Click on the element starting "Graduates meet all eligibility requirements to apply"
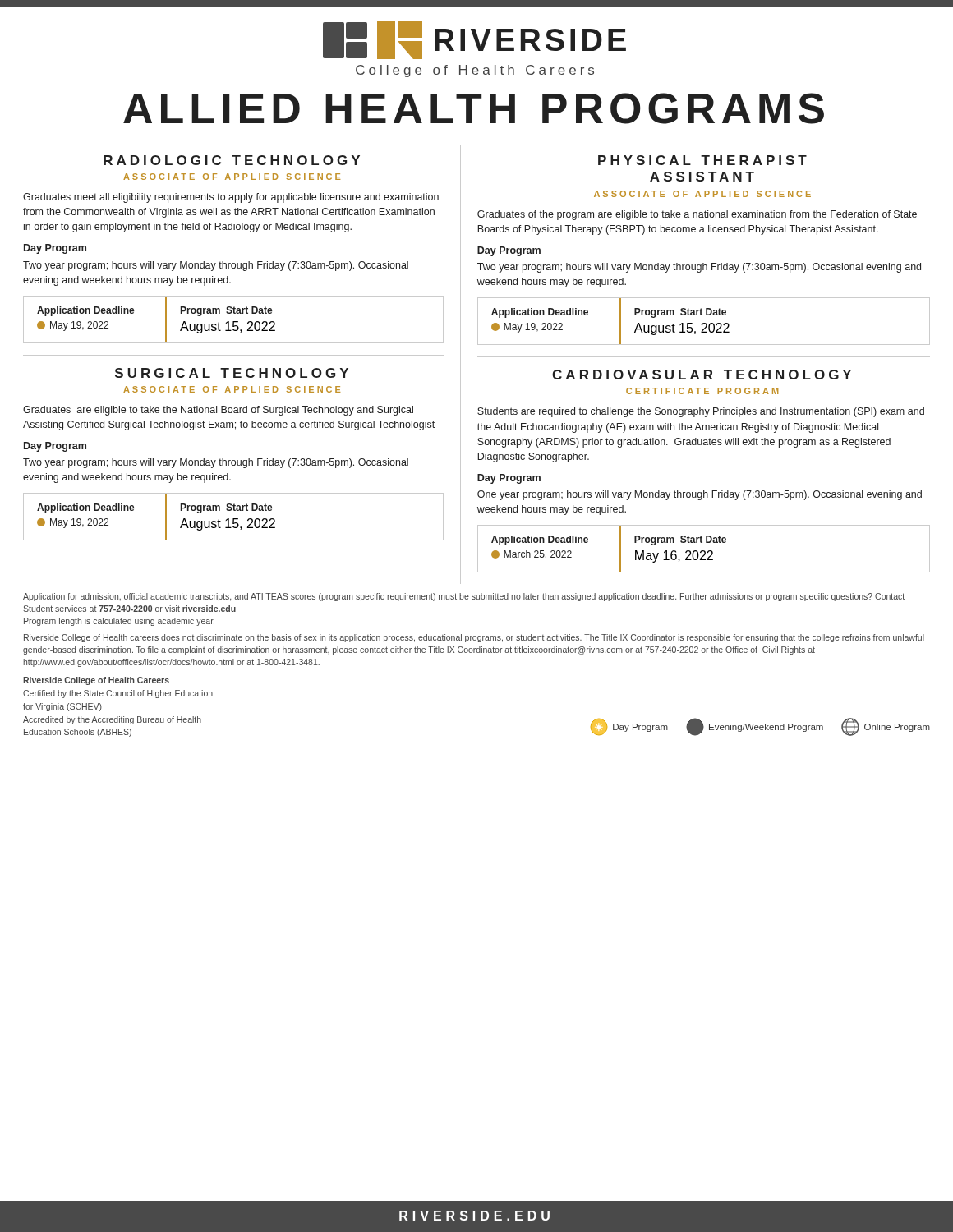The image size is (953, 1232). pyautogui.click(x=231, y=212)
